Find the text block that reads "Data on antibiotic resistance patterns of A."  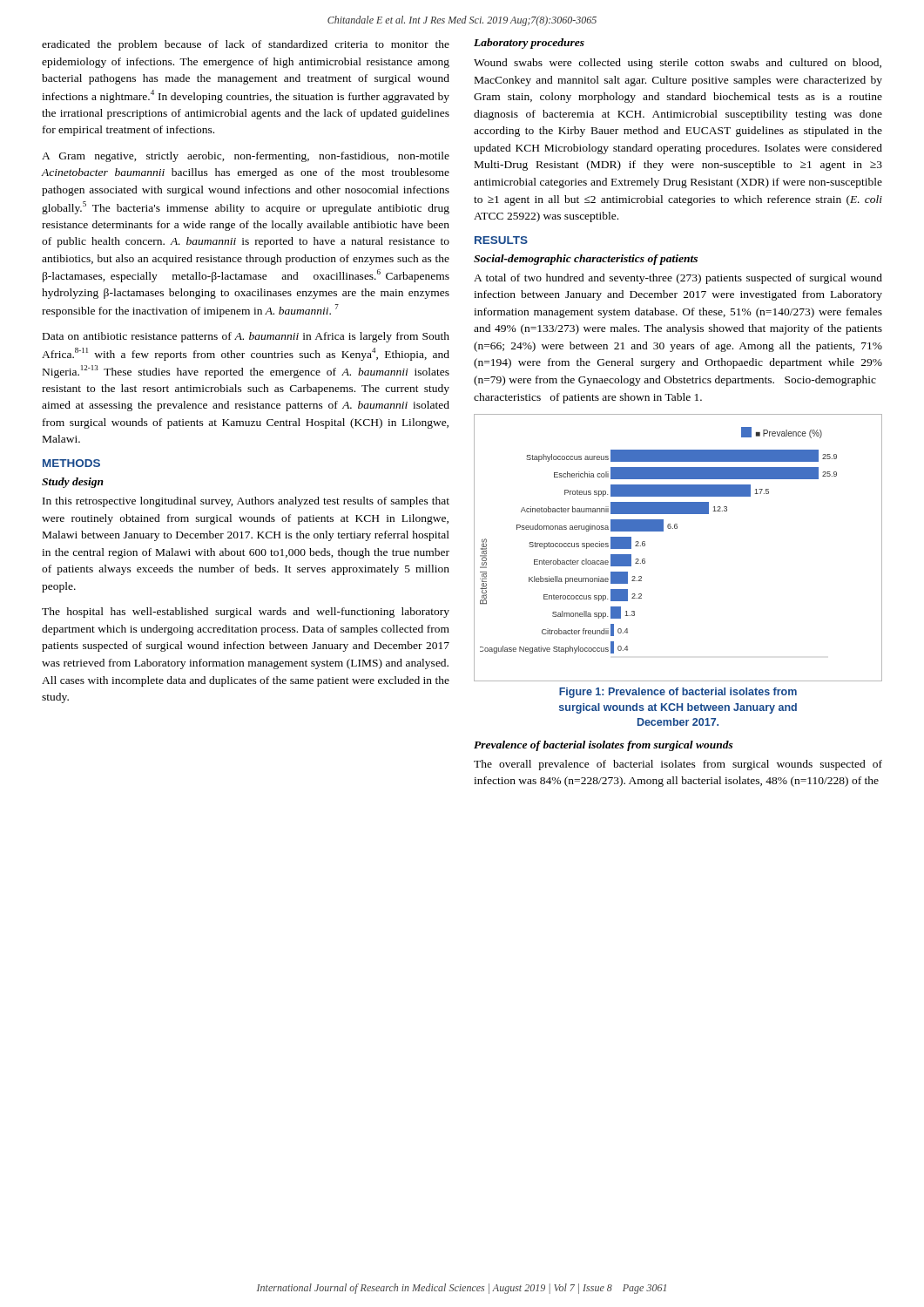[246, 388]
